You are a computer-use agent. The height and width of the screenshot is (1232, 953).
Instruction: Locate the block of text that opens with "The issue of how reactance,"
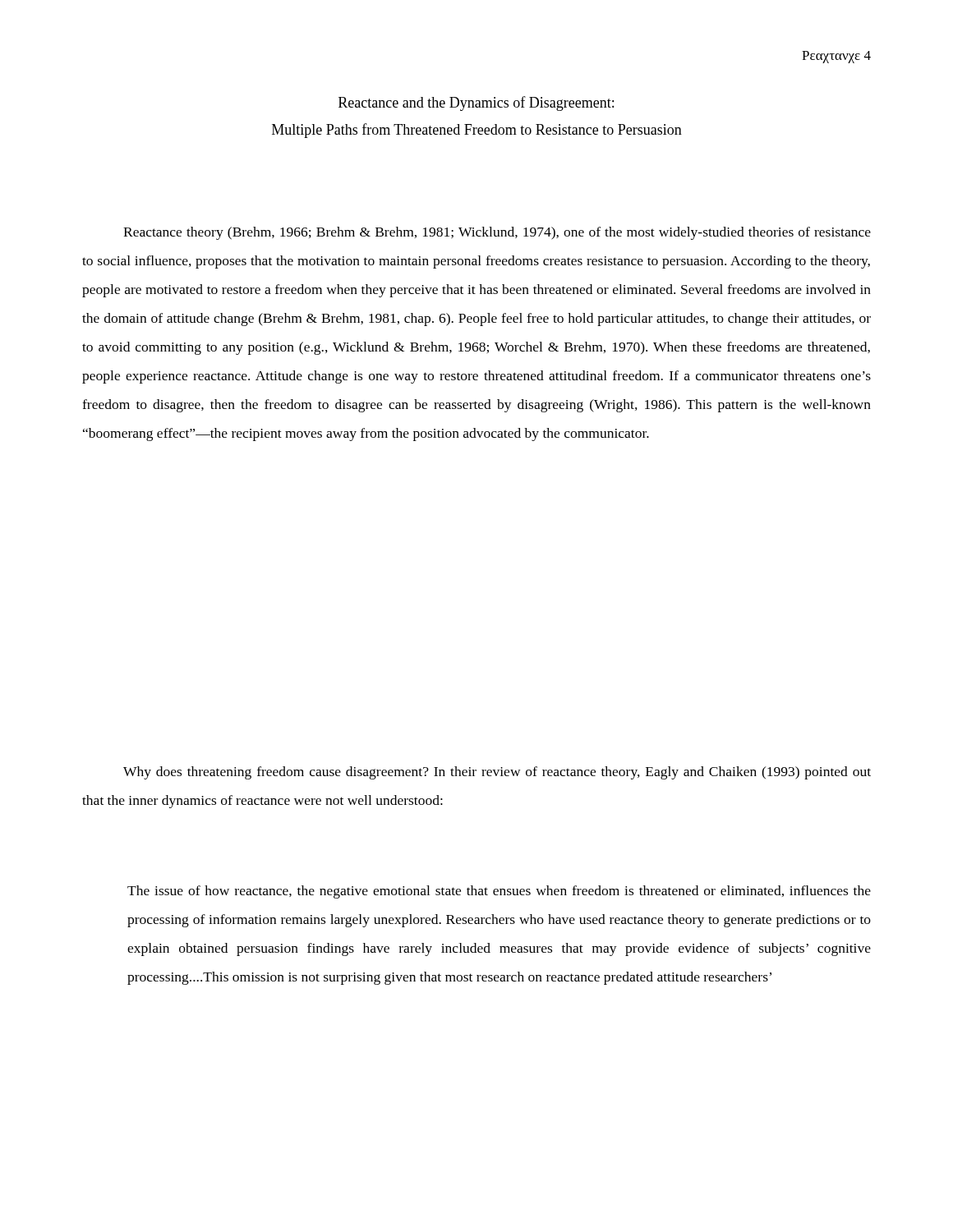click(499, 933)
